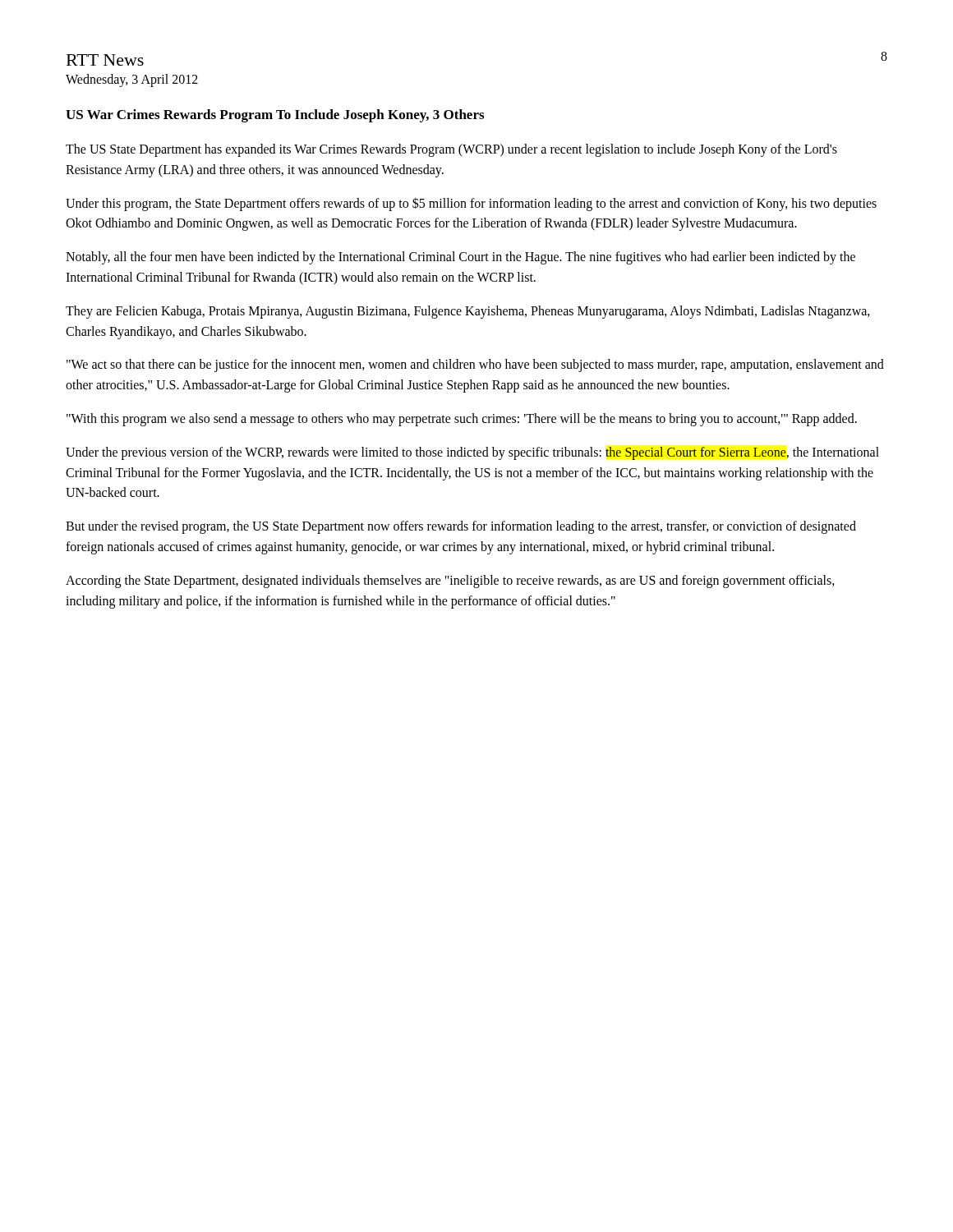
Task: Locate the region starting "Under this program,"
Action: click(x=476, y=214)
